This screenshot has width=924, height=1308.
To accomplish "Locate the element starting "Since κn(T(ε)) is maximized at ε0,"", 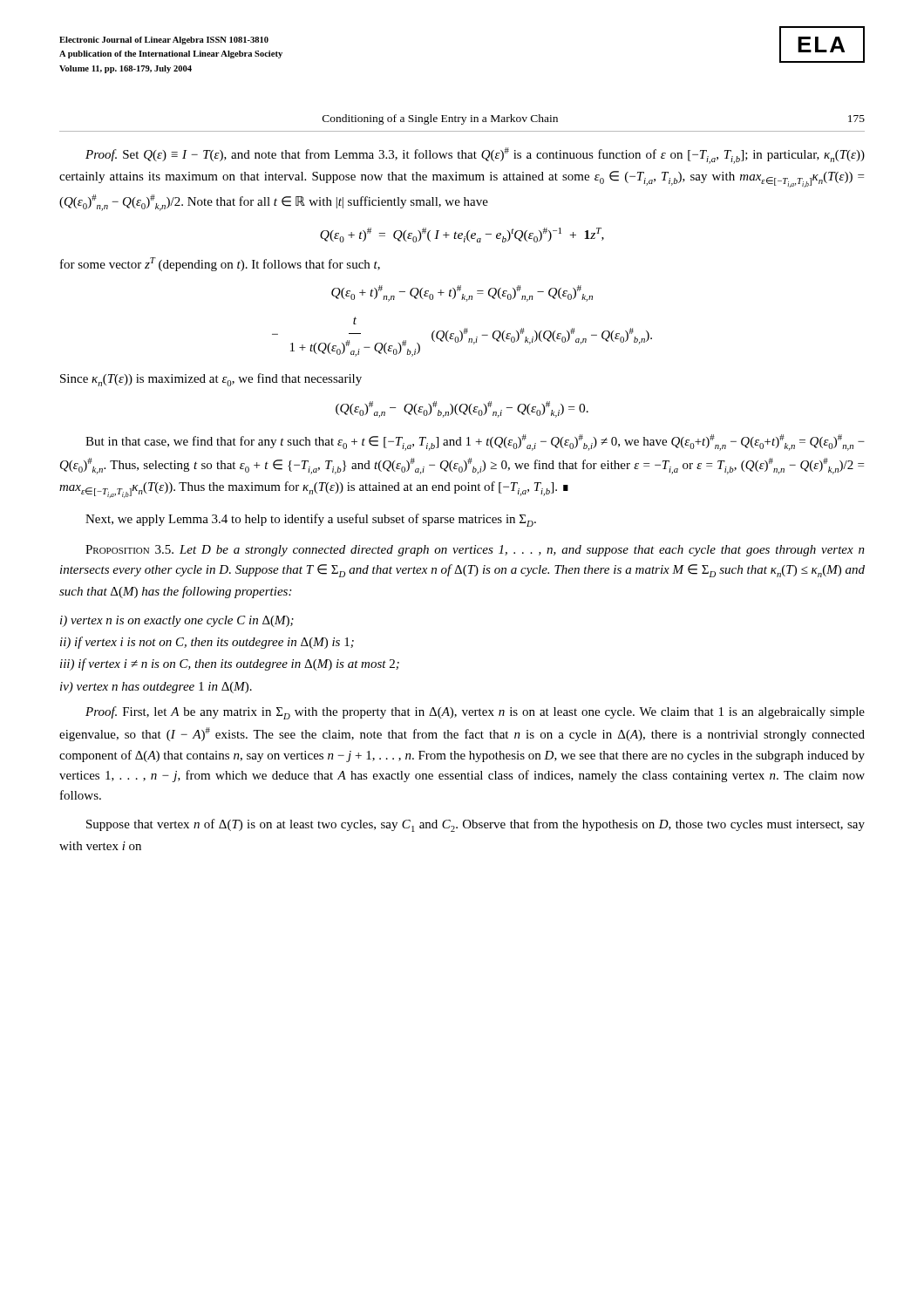I will pyautogui.click(x=211, y=380).
